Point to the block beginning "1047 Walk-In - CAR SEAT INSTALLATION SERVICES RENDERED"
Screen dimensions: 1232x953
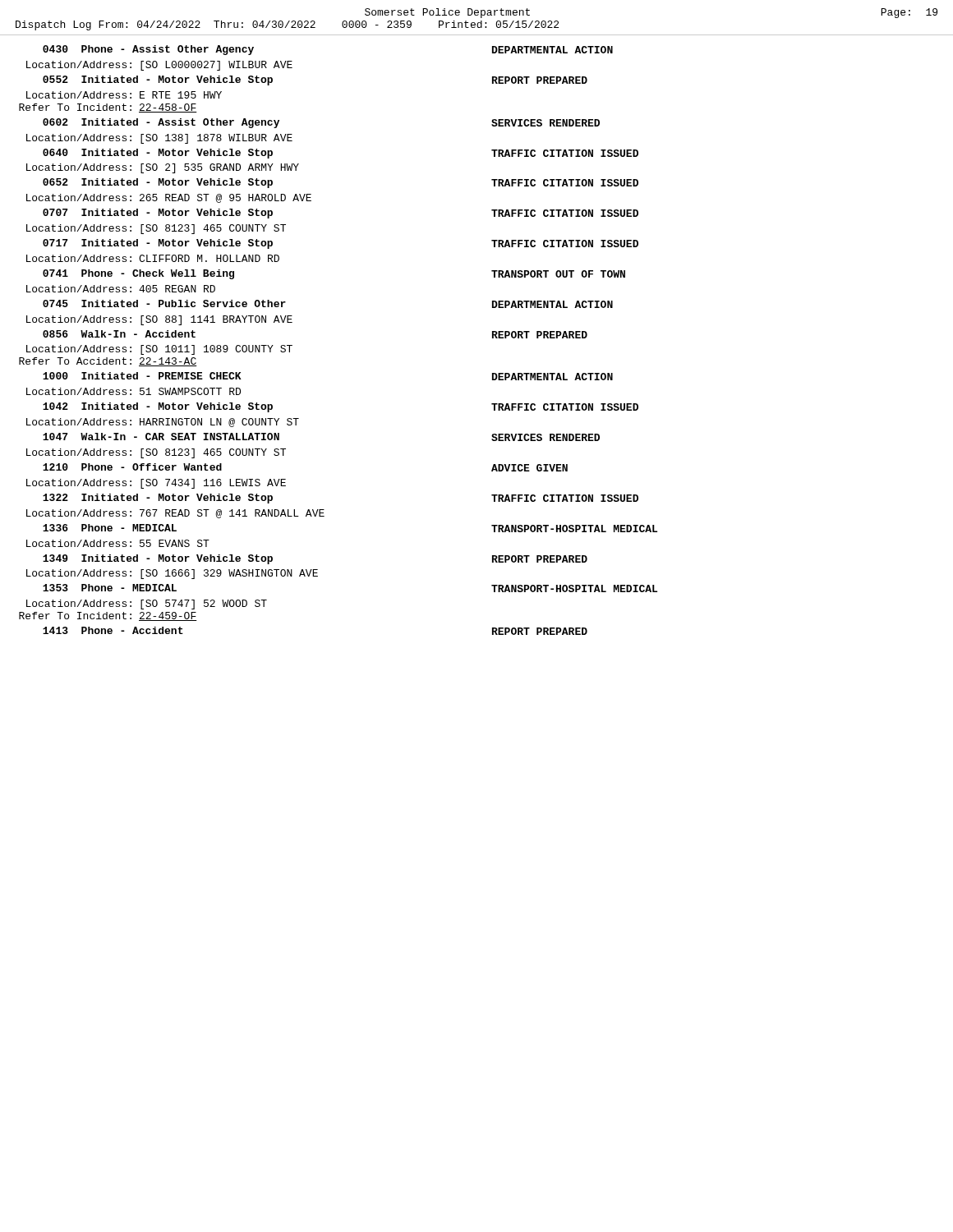[x=52, y=437]
